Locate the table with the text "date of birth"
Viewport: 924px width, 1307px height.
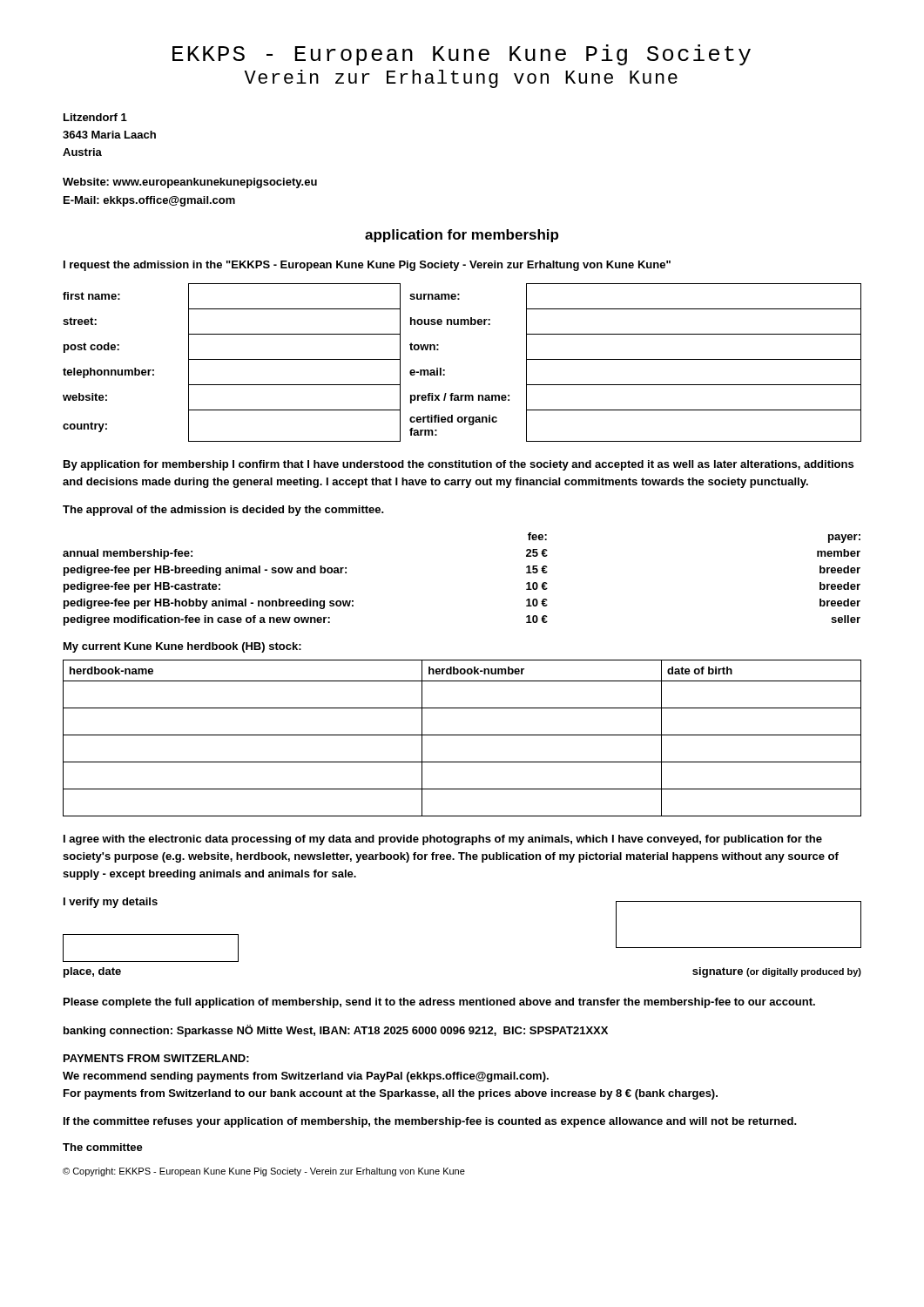[462, 738]
